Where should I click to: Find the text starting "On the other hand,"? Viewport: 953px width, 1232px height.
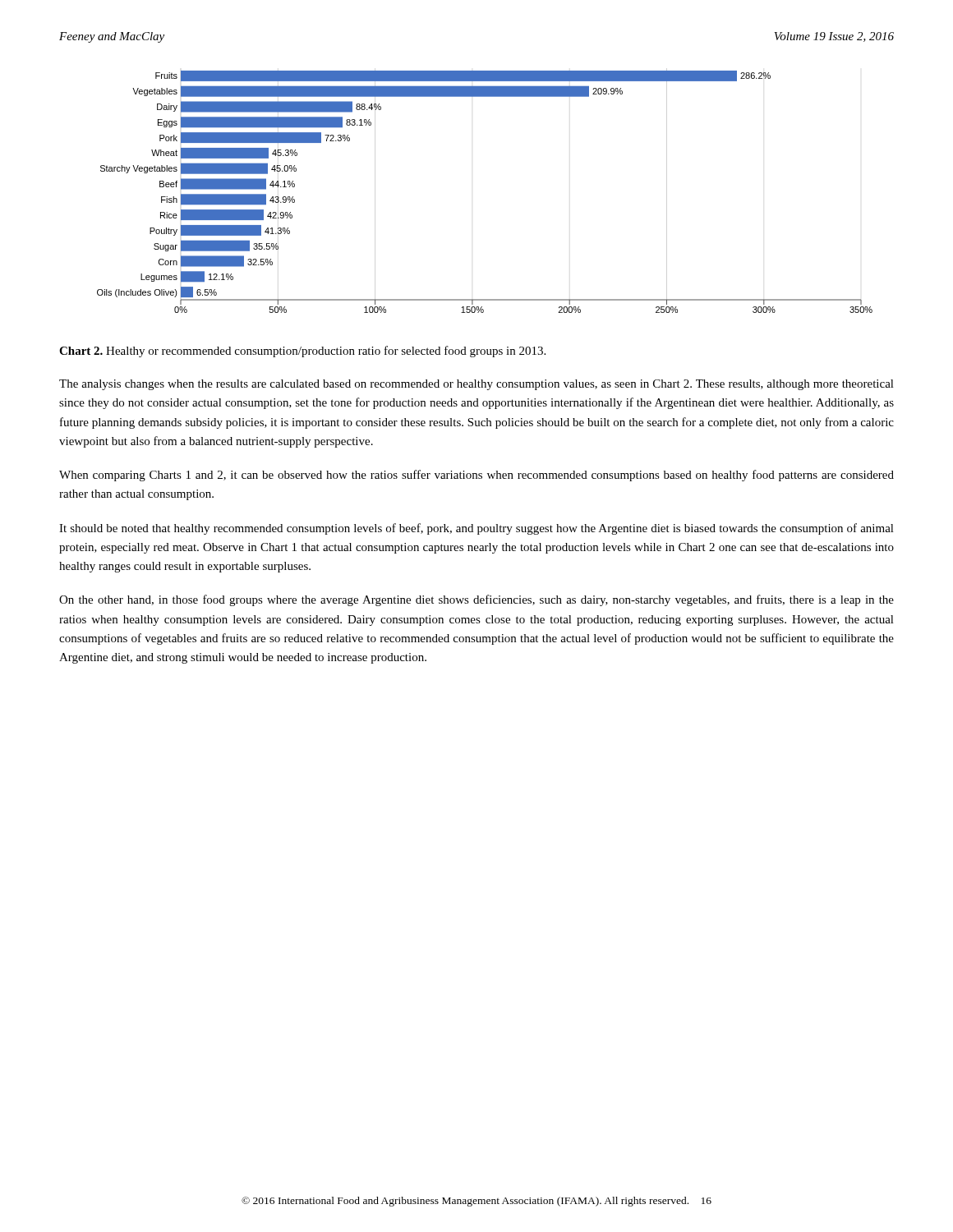[476, 628]
